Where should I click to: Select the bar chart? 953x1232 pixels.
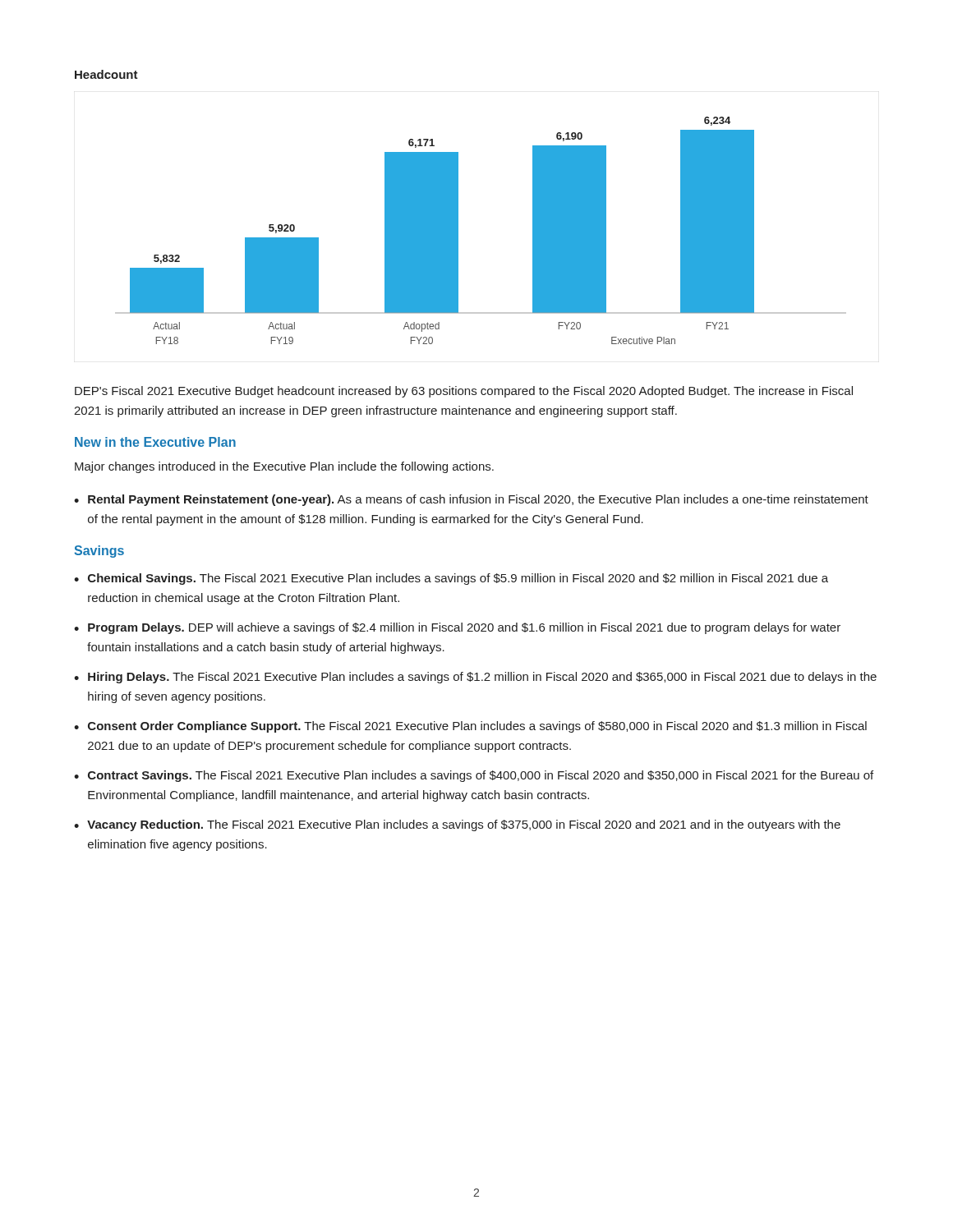(476, 228)
